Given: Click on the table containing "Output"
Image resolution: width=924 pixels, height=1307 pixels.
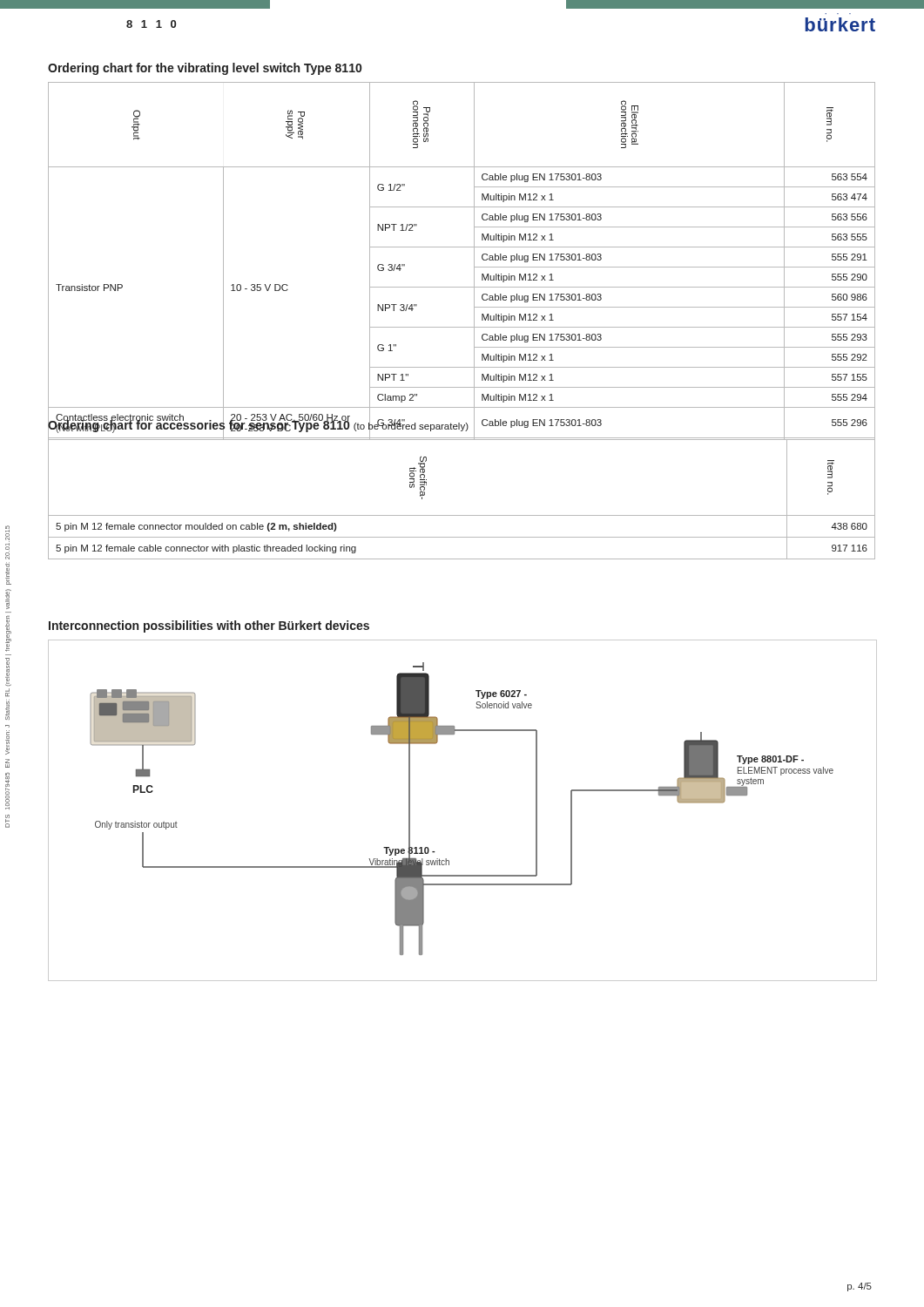Looking at the screenshot, I should point(462,270).
